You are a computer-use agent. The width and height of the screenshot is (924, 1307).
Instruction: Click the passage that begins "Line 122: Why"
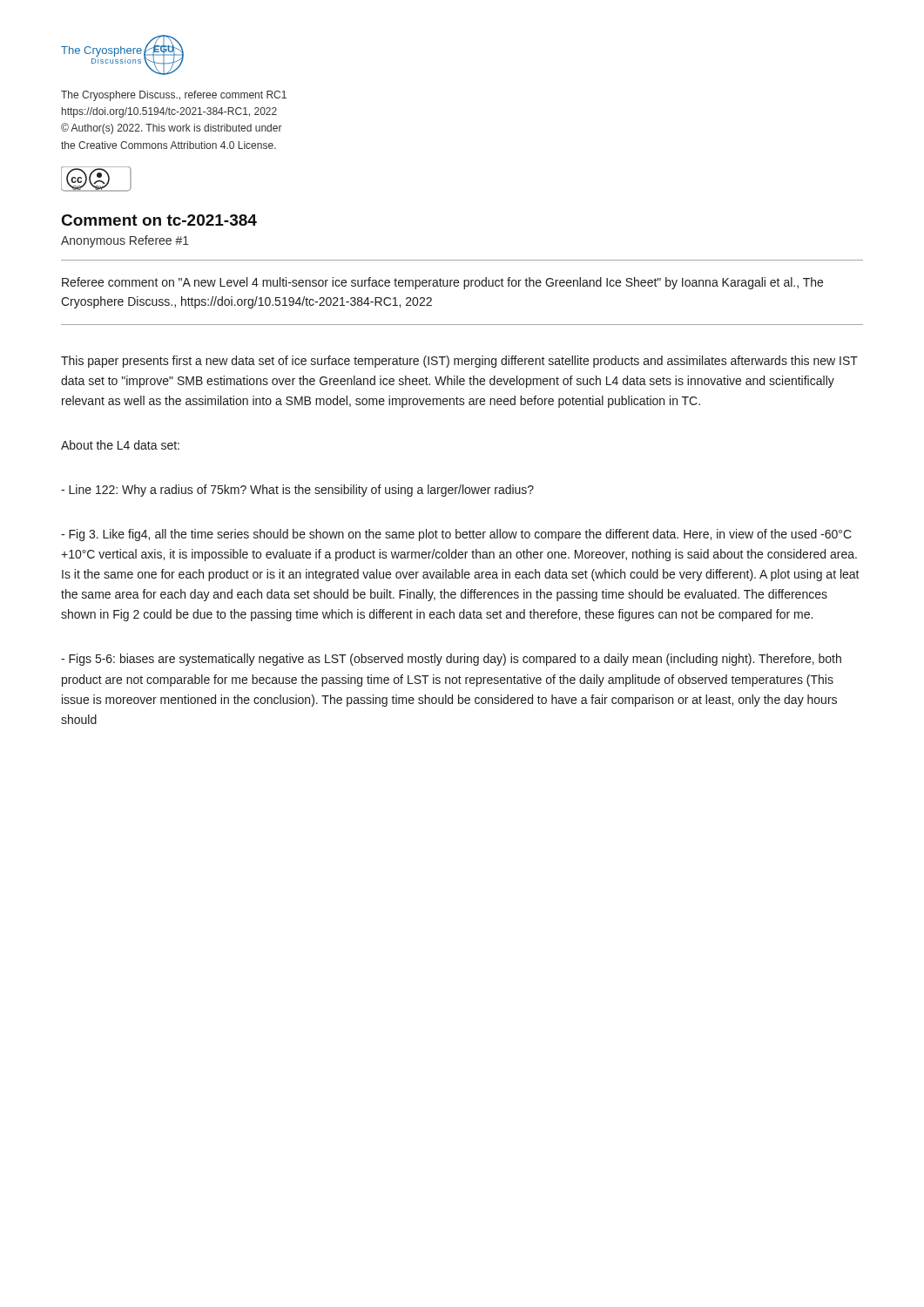pyautogui.click(x=297, y=490)
